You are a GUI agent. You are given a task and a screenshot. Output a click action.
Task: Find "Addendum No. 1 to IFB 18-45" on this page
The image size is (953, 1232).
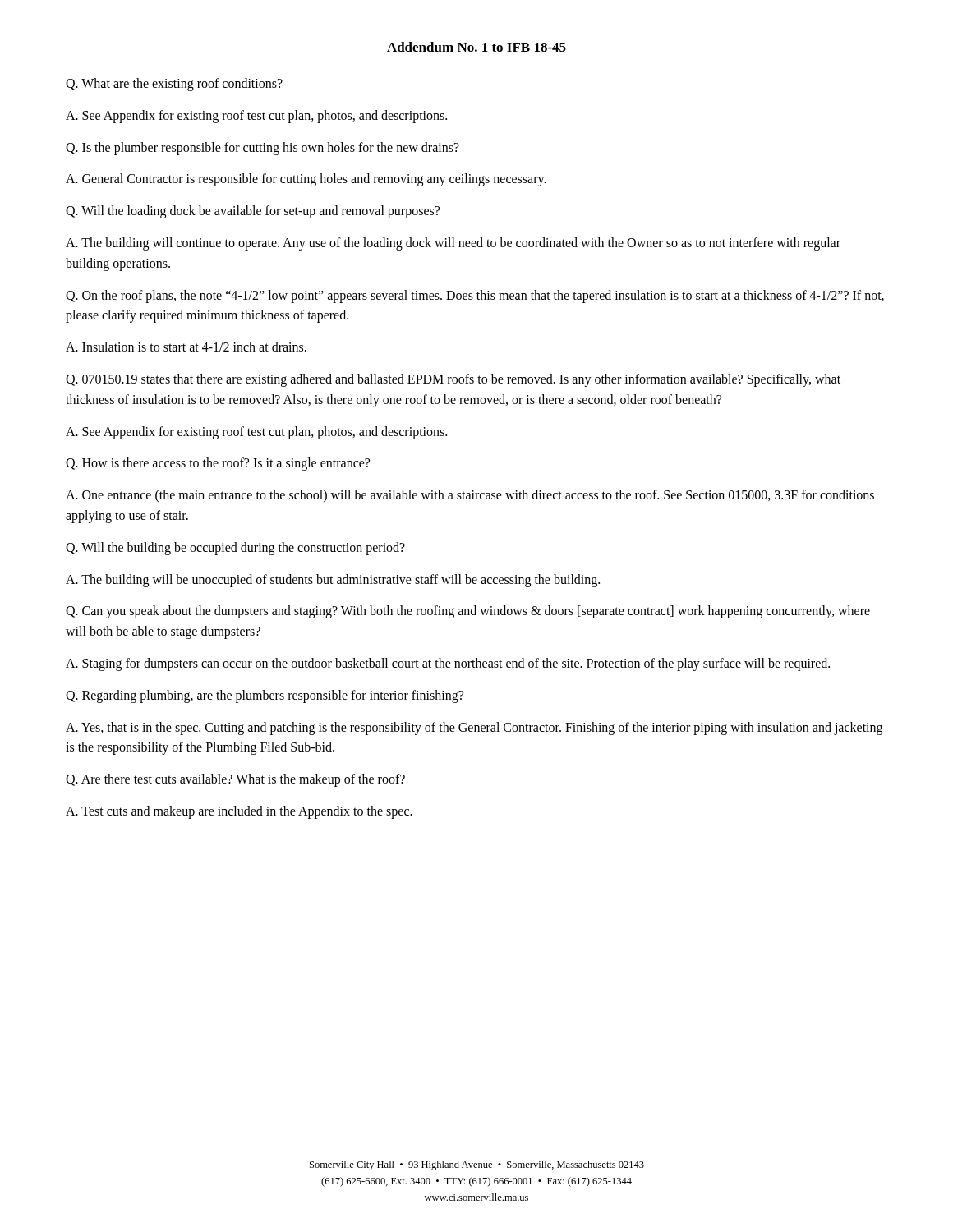click(476, 47)
